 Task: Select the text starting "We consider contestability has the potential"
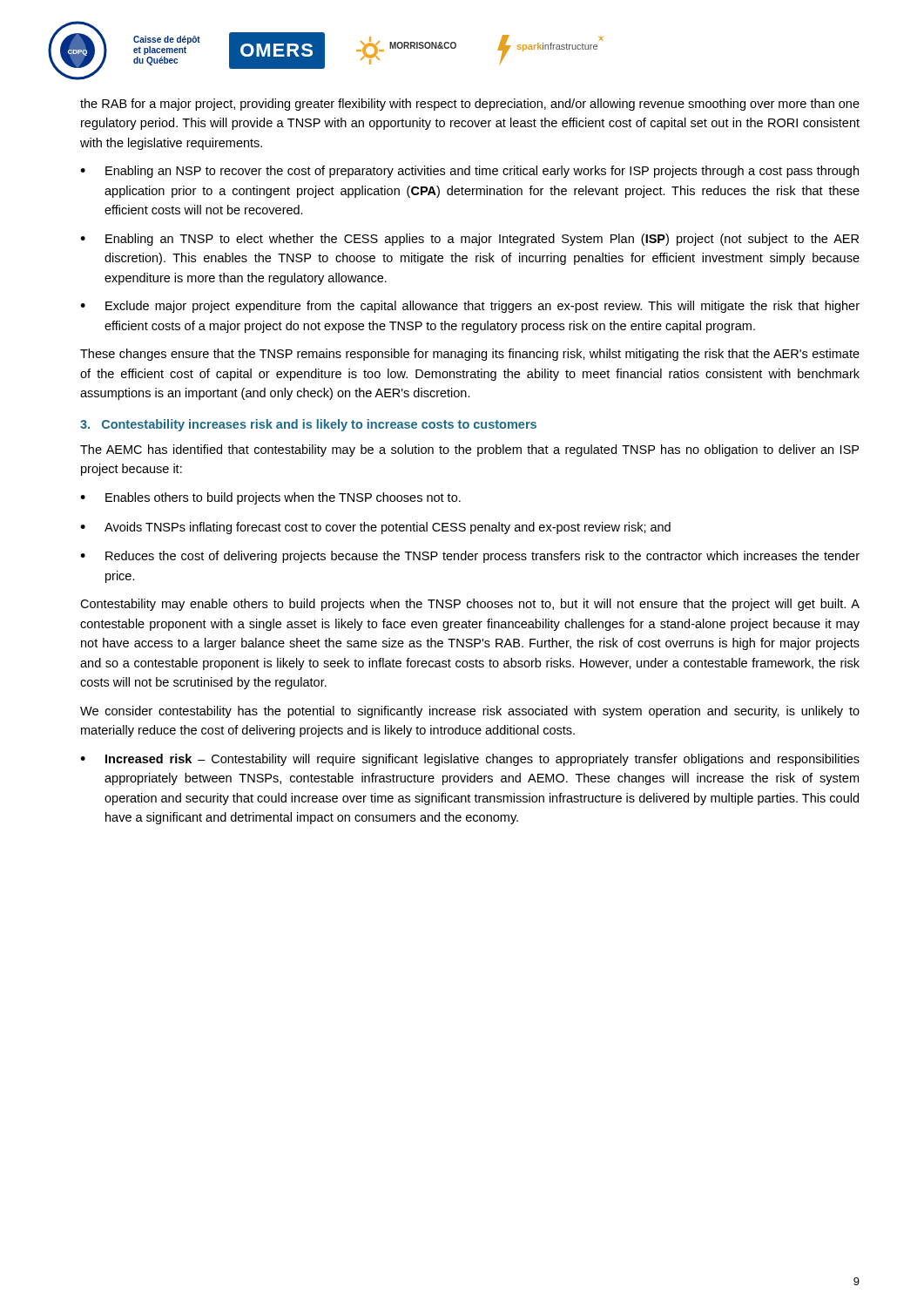click(470, 721)
